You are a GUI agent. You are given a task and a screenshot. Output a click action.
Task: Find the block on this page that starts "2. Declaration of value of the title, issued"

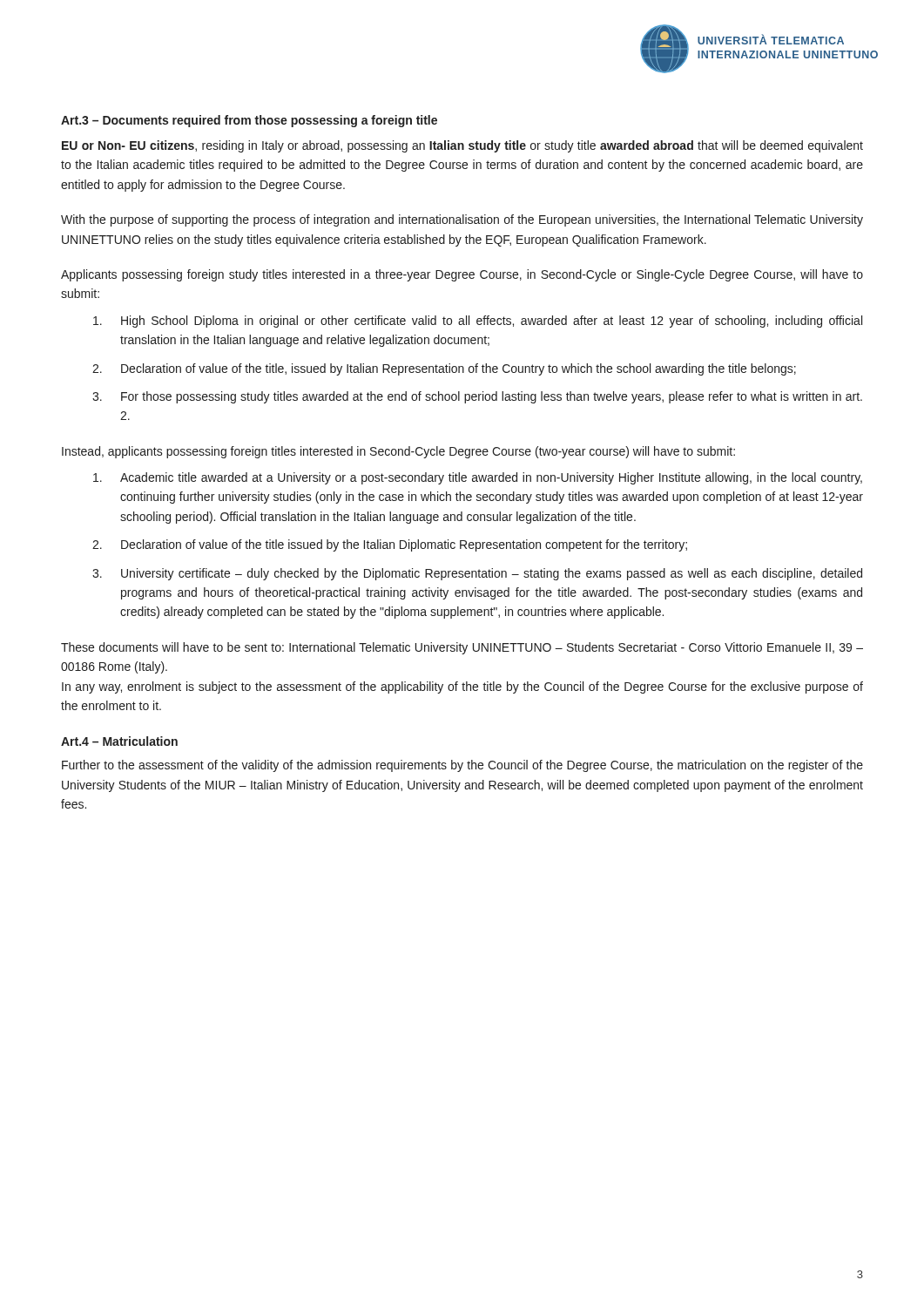tap(462, 368)
